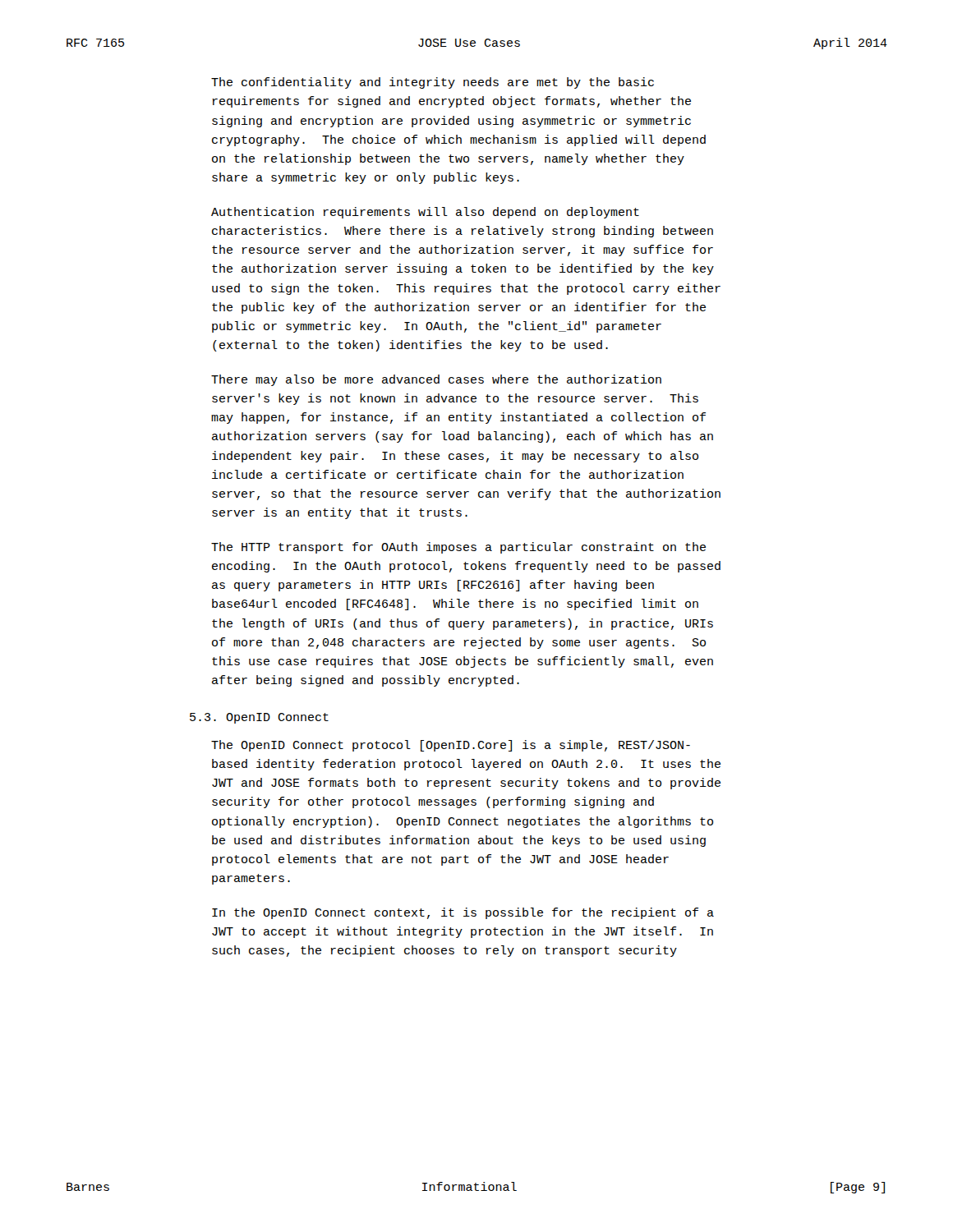This screenshot has height=1232, width=953.
Task: Select the passage starting "The OpenID Connect protocol [OpenID.Core] is"
Action: coord(455,813)
